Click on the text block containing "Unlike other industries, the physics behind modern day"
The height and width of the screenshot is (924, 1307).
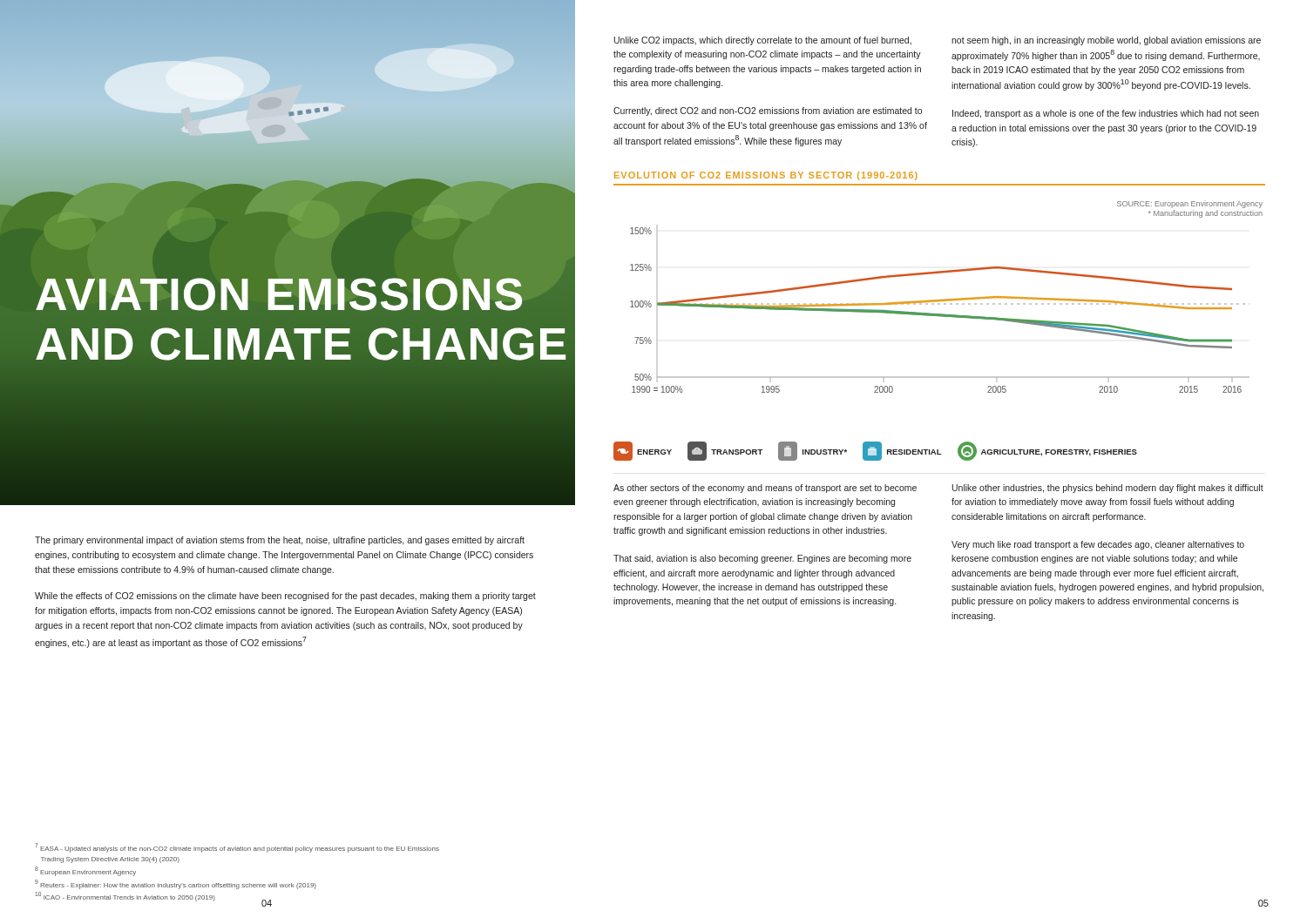[1108, 552]
